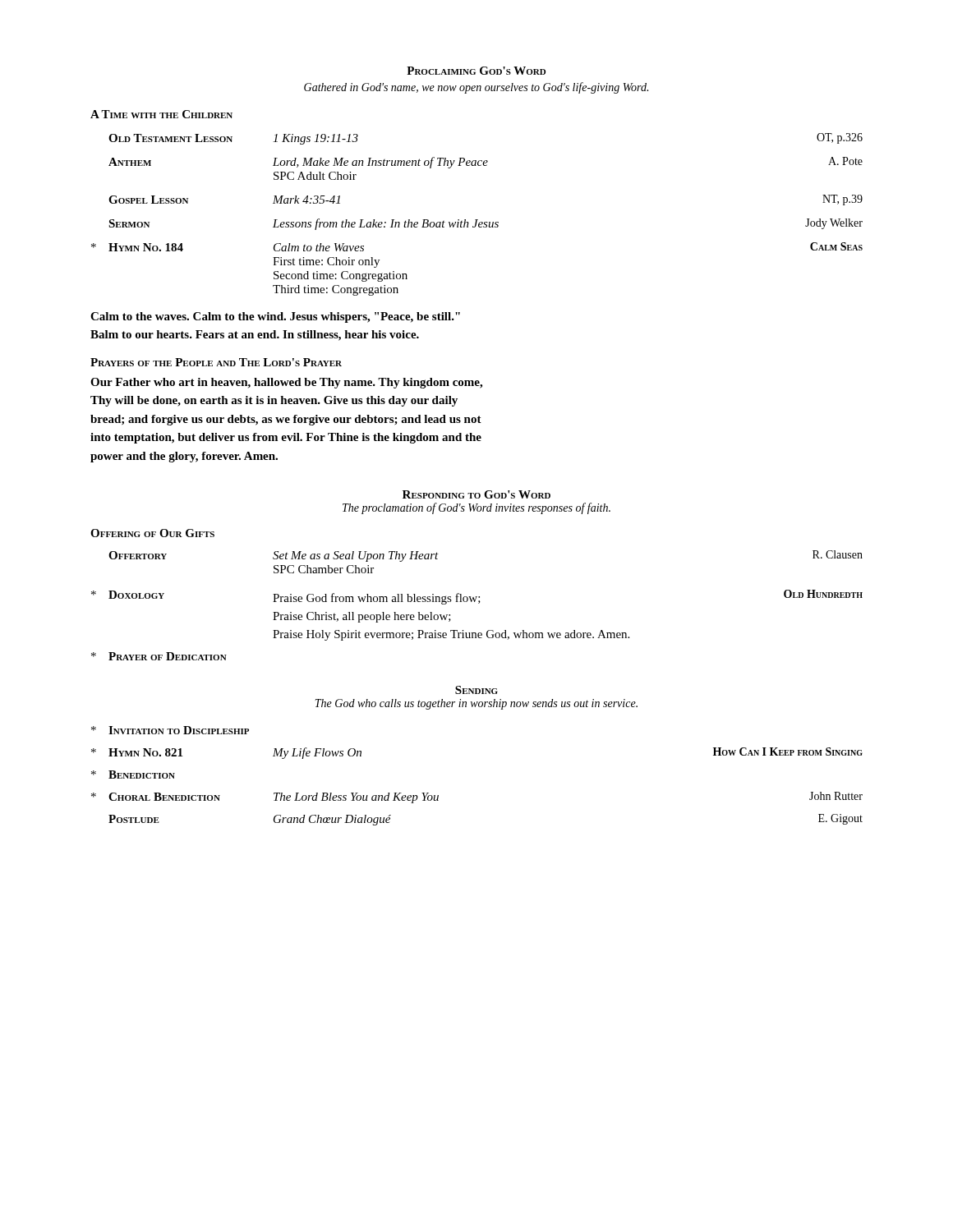This screenshot has height=1232, width=953.
Task: Point to "Proclaiming God's Word"
Action: [x=476, y=71]
